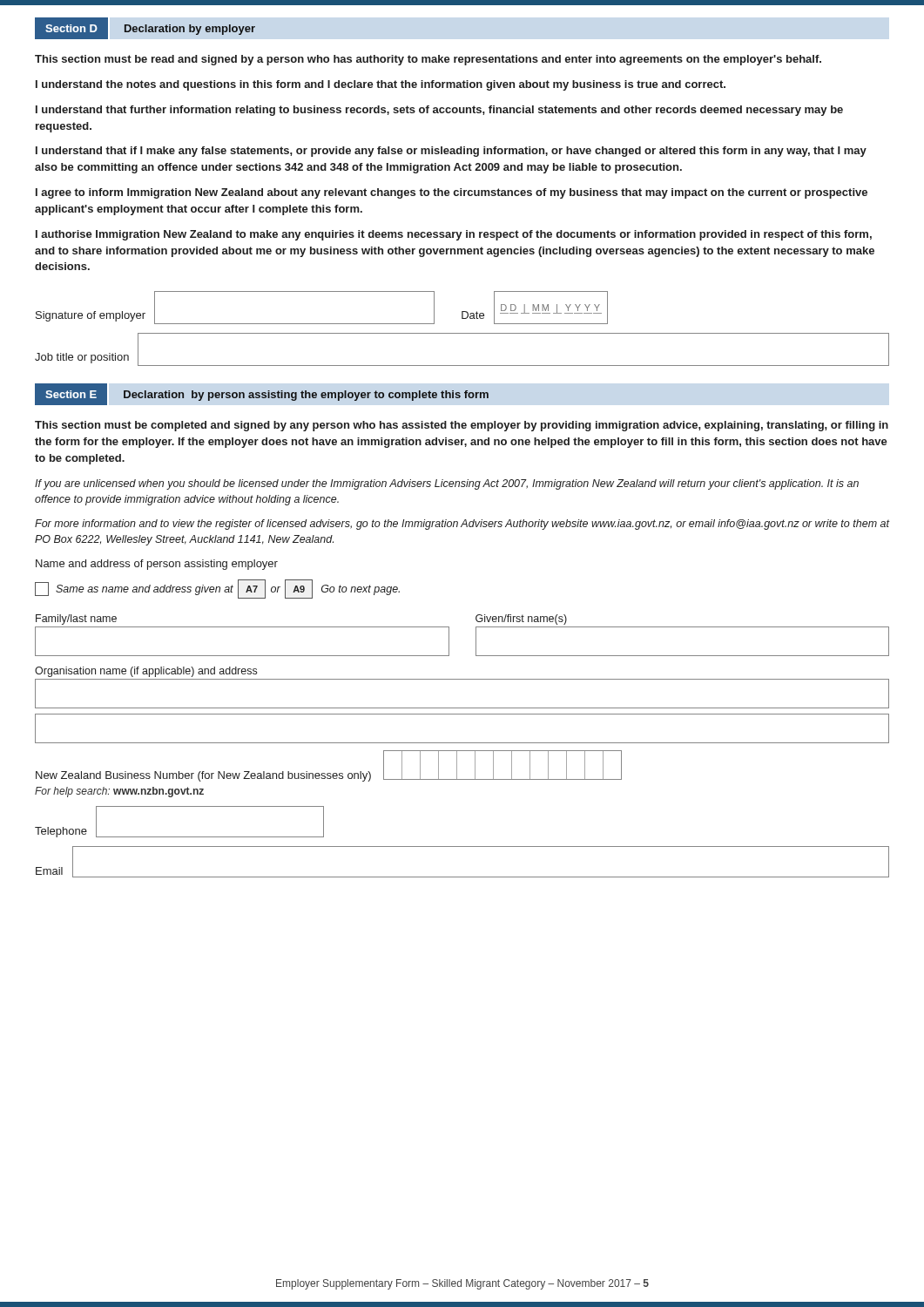The width and height of the screenshot is (924, 1307).
Task: Find "Organisation name (if applicable) and address" on this page
Action: point(462,704)
